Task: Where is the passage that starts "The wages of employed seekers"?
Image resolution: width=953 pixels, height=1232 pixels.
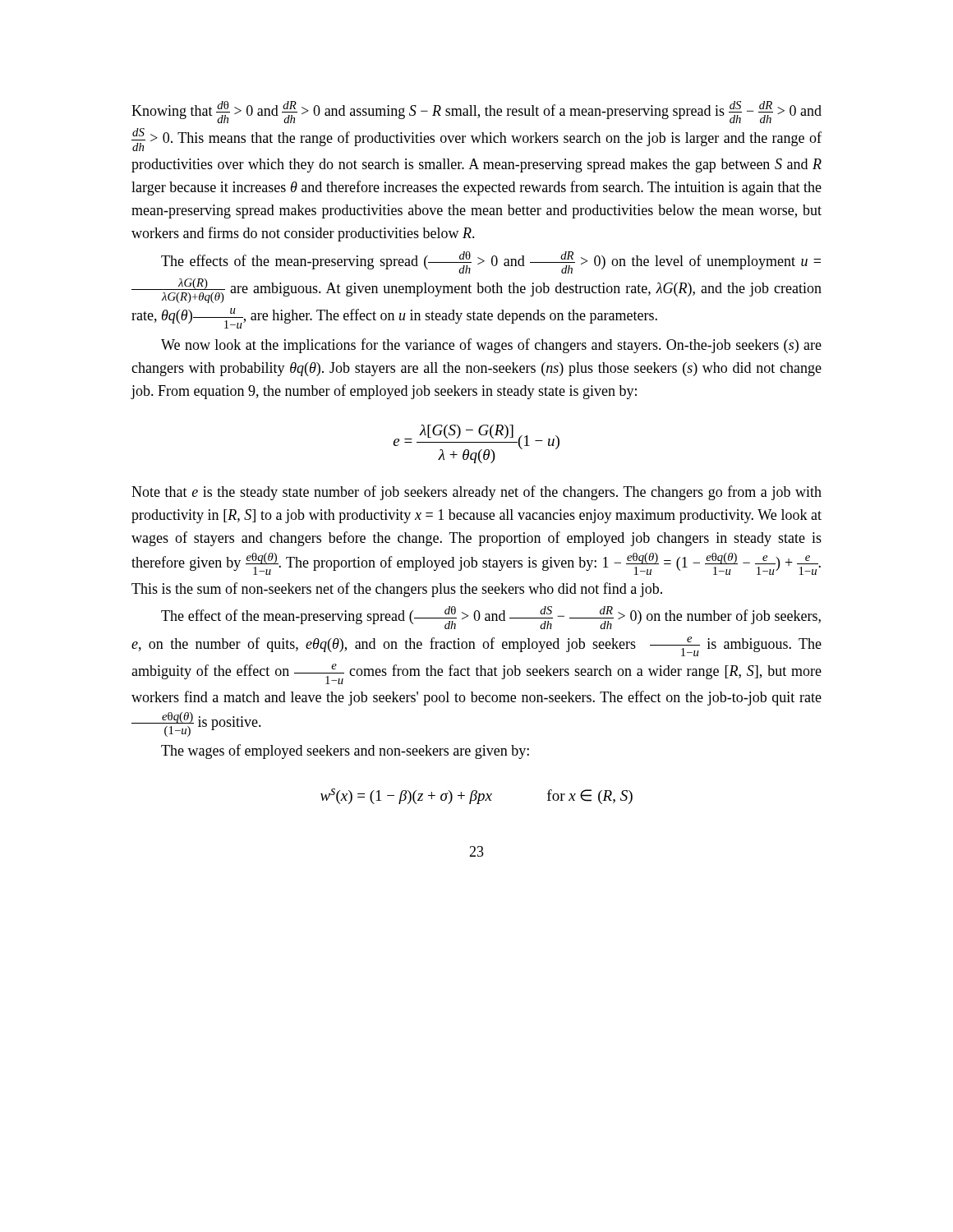Action: click(x=476, y=752)
